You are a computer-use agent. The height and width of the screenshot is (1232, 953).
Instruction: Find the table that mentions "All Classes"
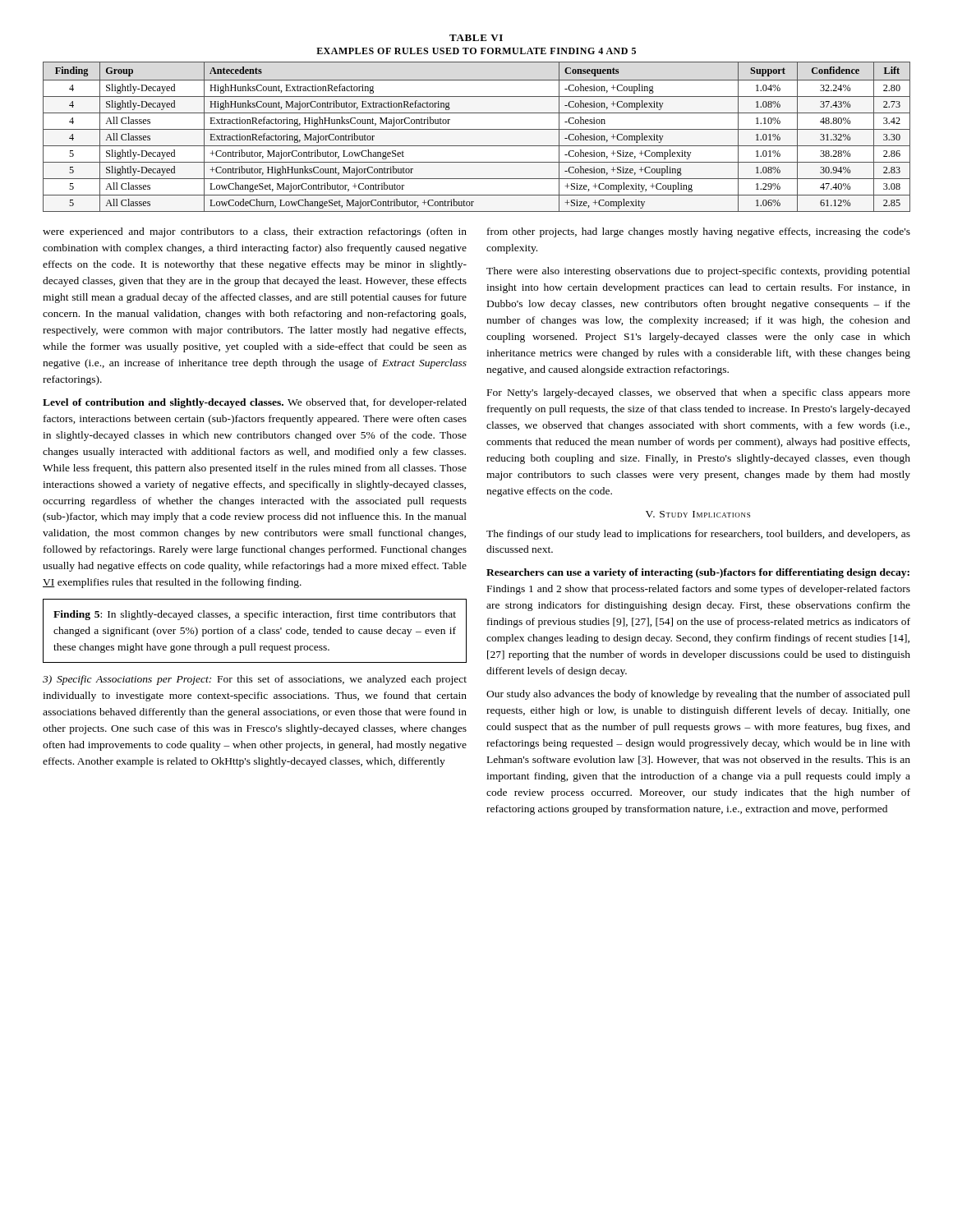[x=476, y=137]
